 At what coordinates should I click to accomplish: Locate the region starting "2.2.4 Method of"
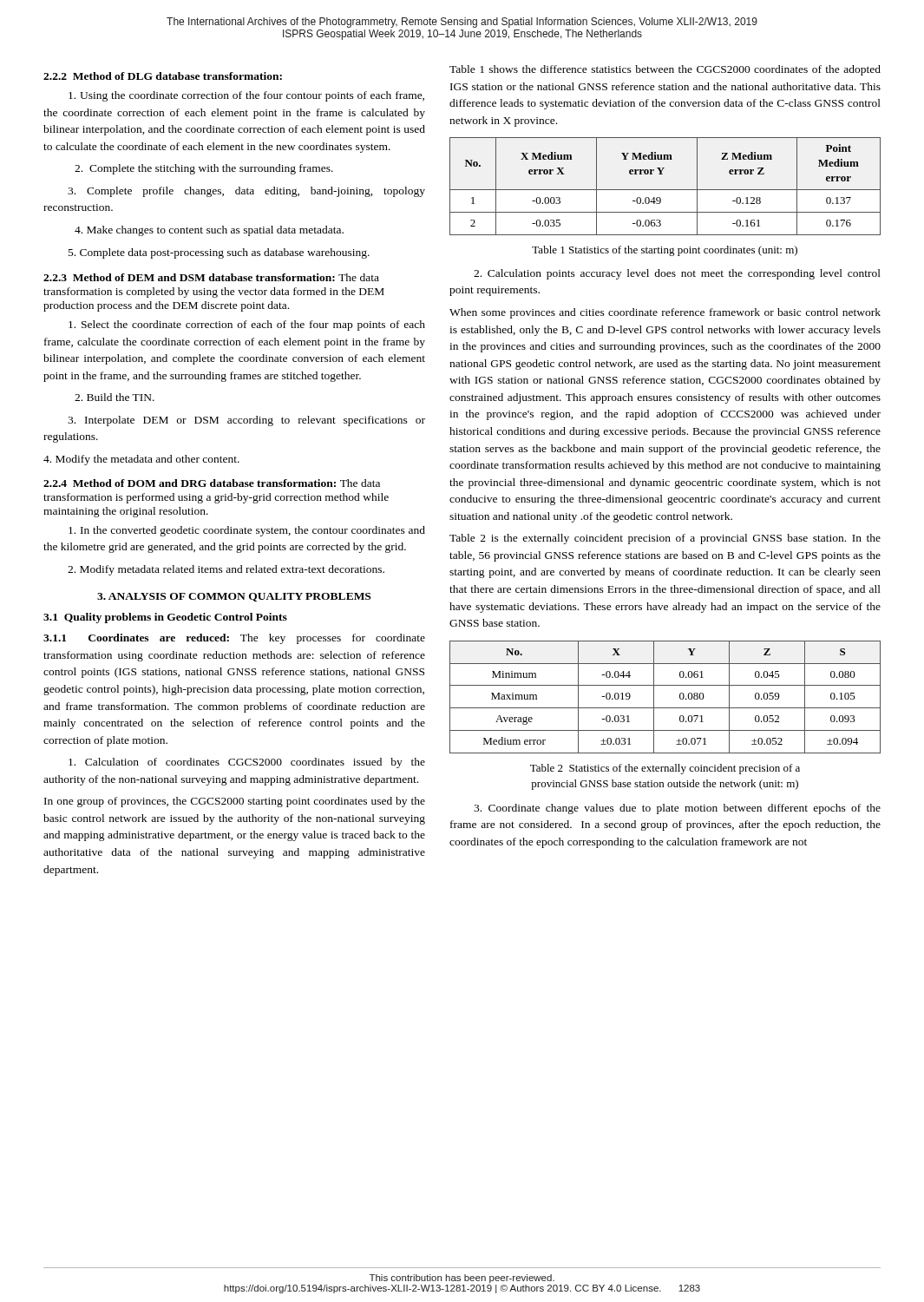click(x=216, y=497)
